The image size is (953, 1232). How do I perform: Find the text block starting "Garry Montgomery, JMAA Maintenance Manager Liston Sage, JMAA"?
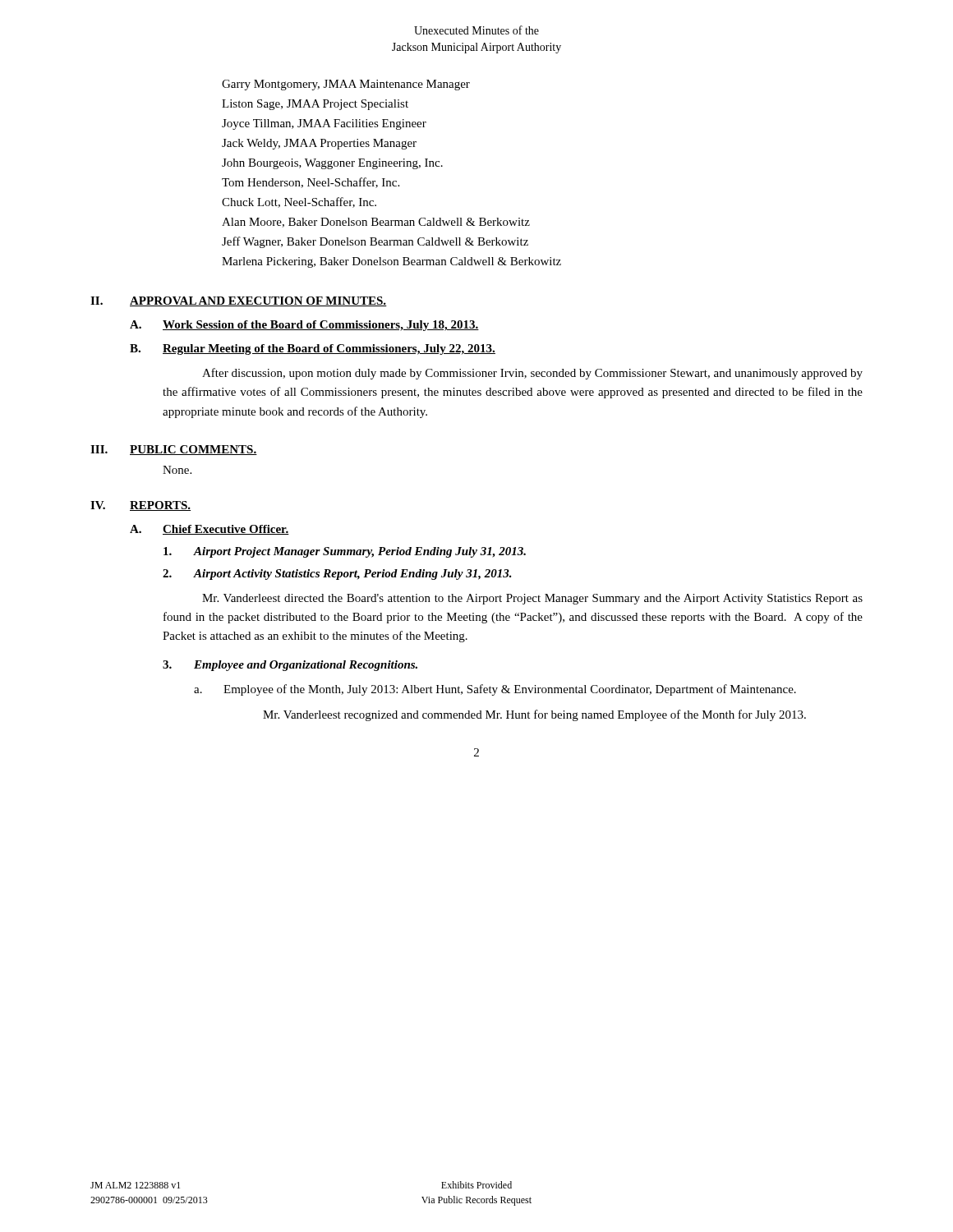tap(392, 172)
